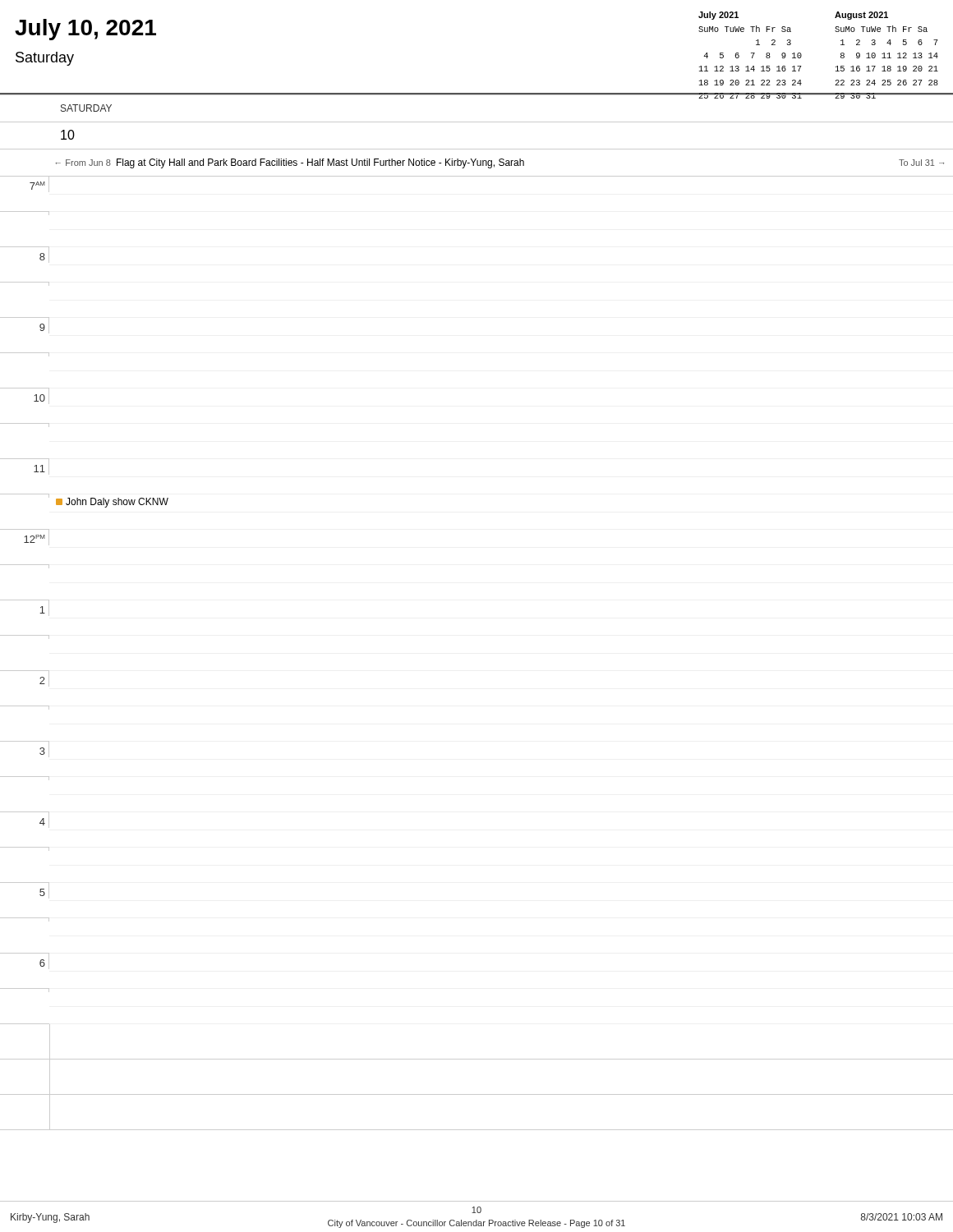Where is the passage that starts "July 2021 SuMo TuWe Th Fr Sa 1"?

750,56
